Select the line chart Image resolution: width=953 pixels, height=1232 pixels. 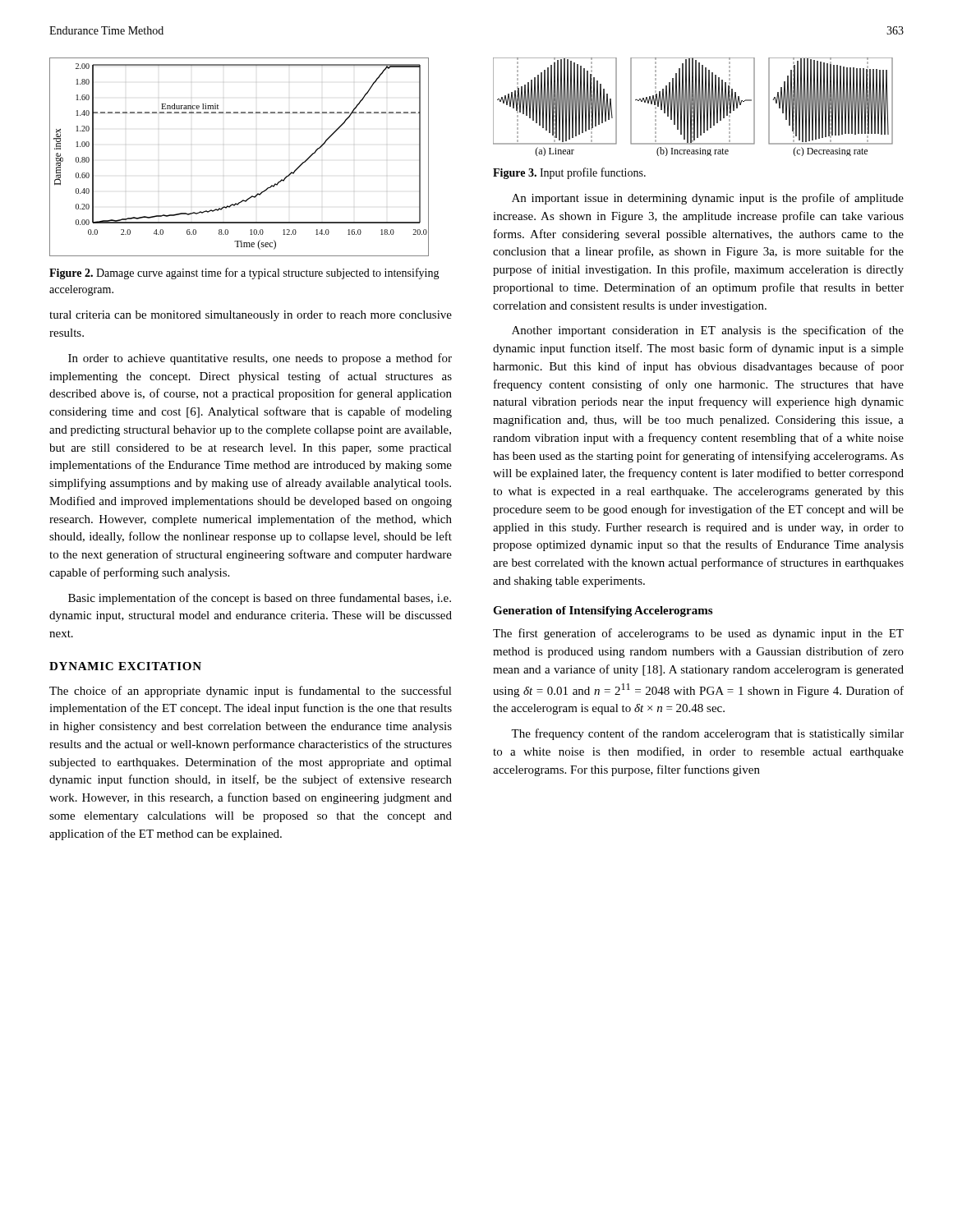[x=238, y=160]
